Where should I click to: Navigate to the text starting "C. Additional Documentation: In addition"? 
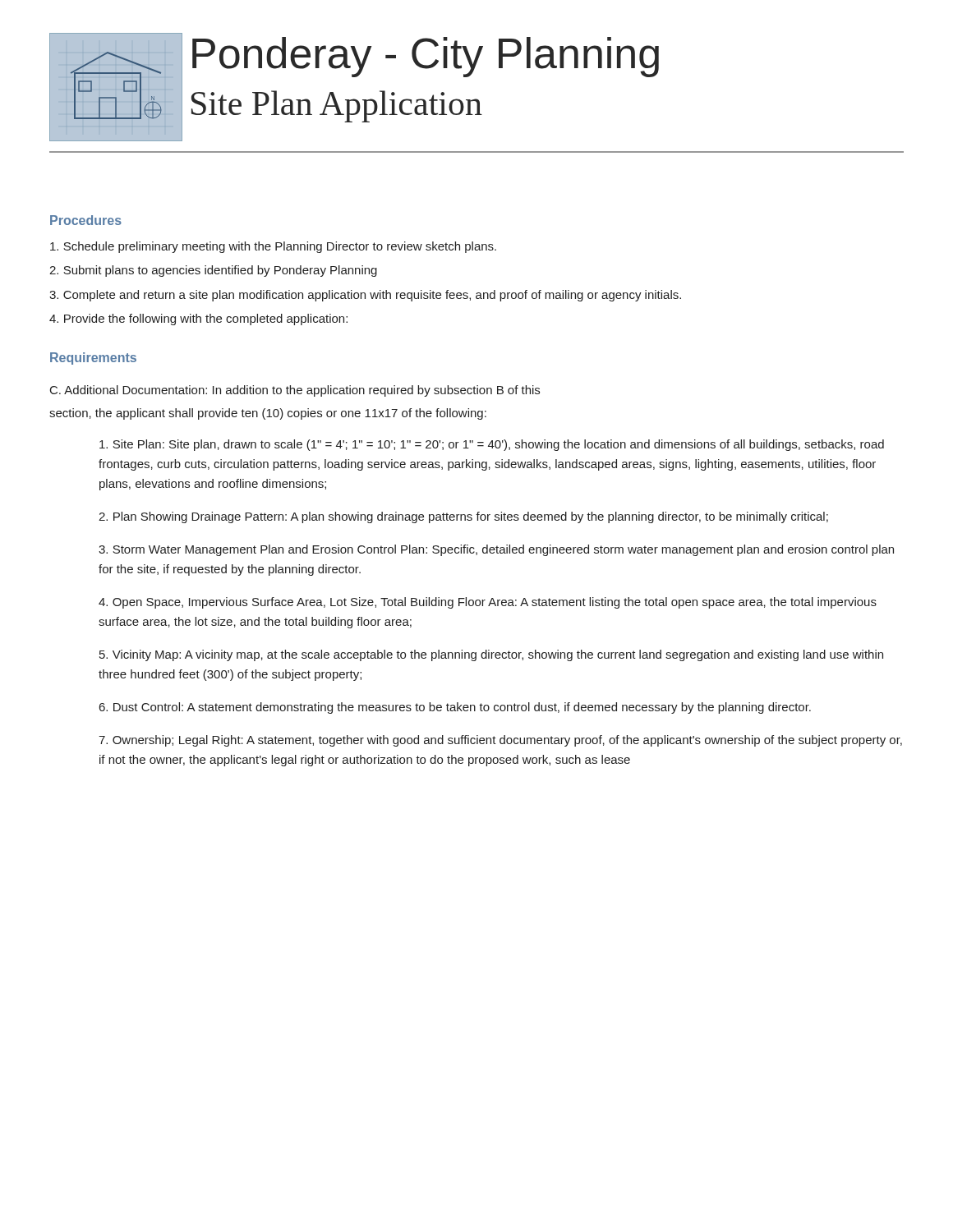(x=295, y=390)
